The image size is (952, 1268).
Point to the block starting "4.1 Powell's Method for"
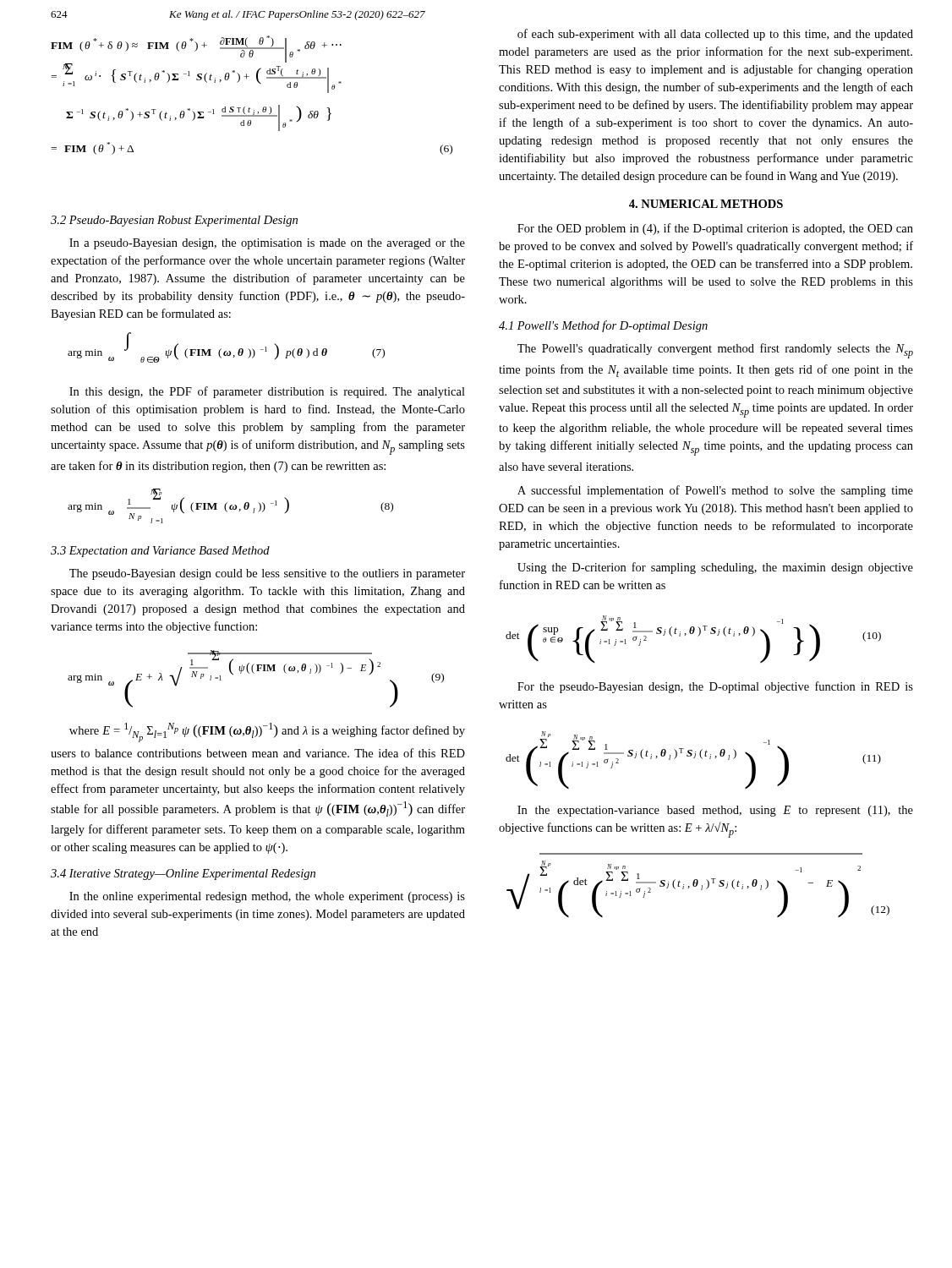[x=603, y=326]
